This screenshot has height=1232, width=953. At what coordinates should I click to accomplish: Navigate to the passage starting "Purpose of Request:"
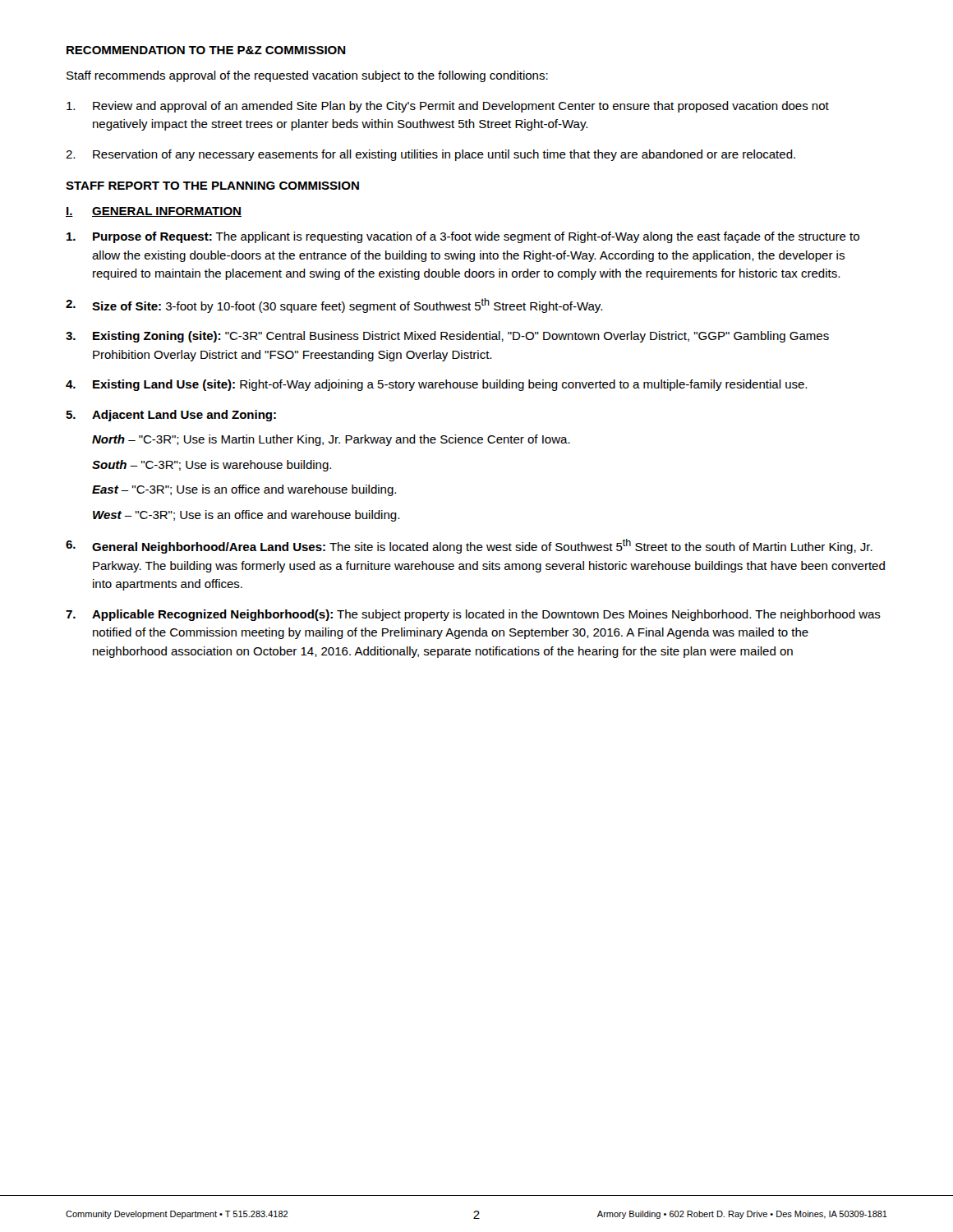click(x=476, y=255)
